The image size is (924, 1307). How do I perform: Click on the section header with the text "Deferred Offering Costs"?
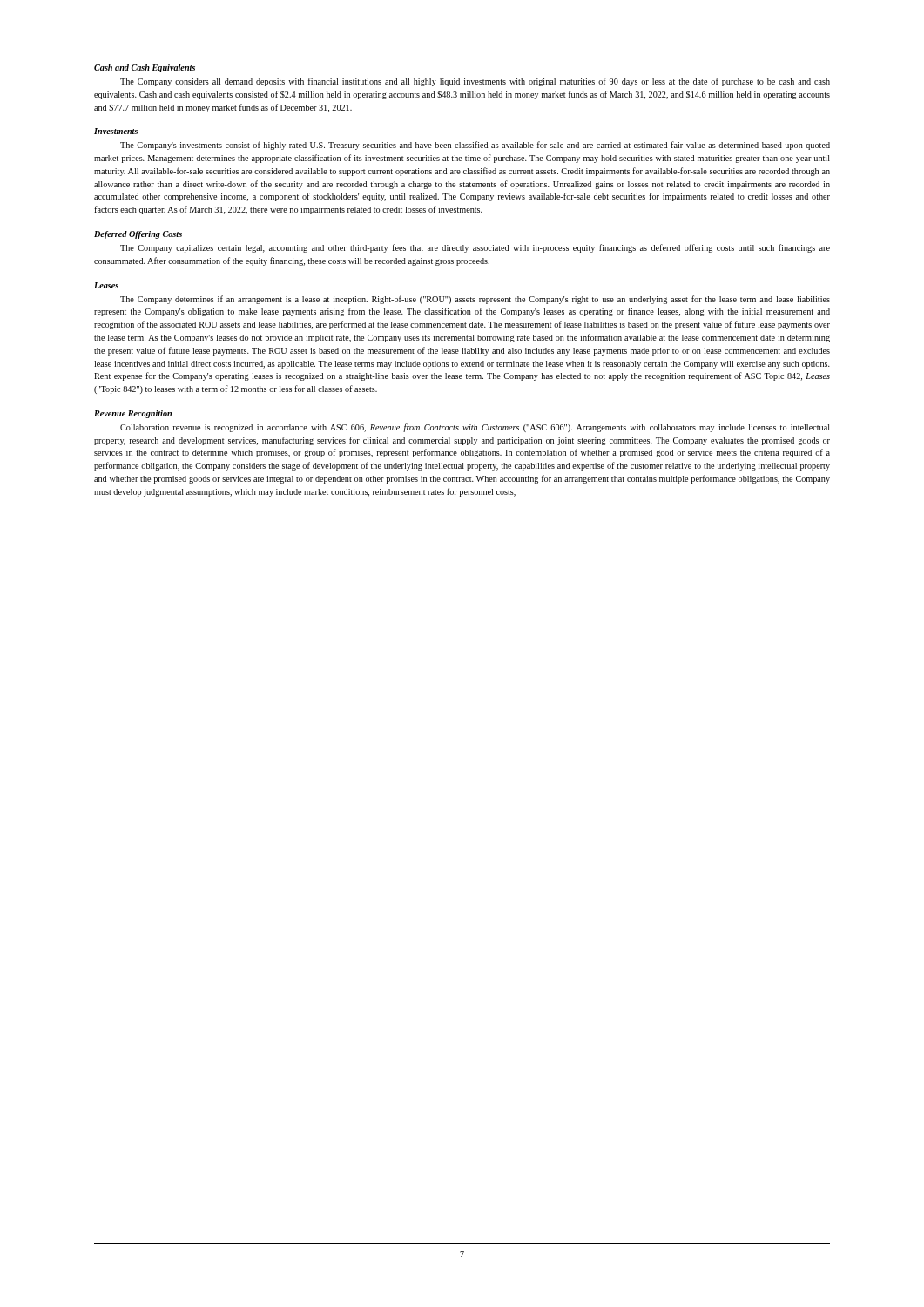click(138, 234)
